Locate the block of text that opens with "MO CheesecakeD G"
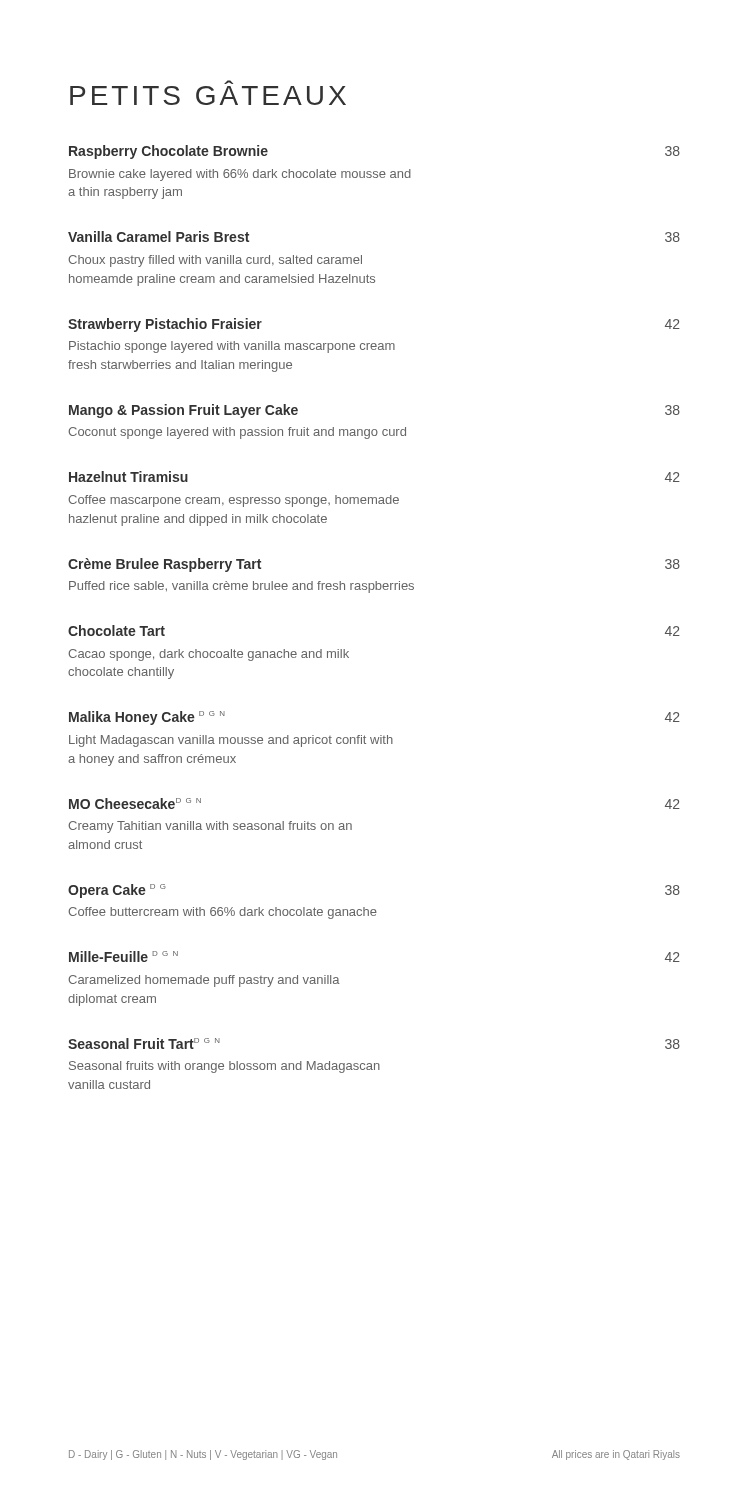Viewport: 748px width, 1500px height. (x=140, y=802)
